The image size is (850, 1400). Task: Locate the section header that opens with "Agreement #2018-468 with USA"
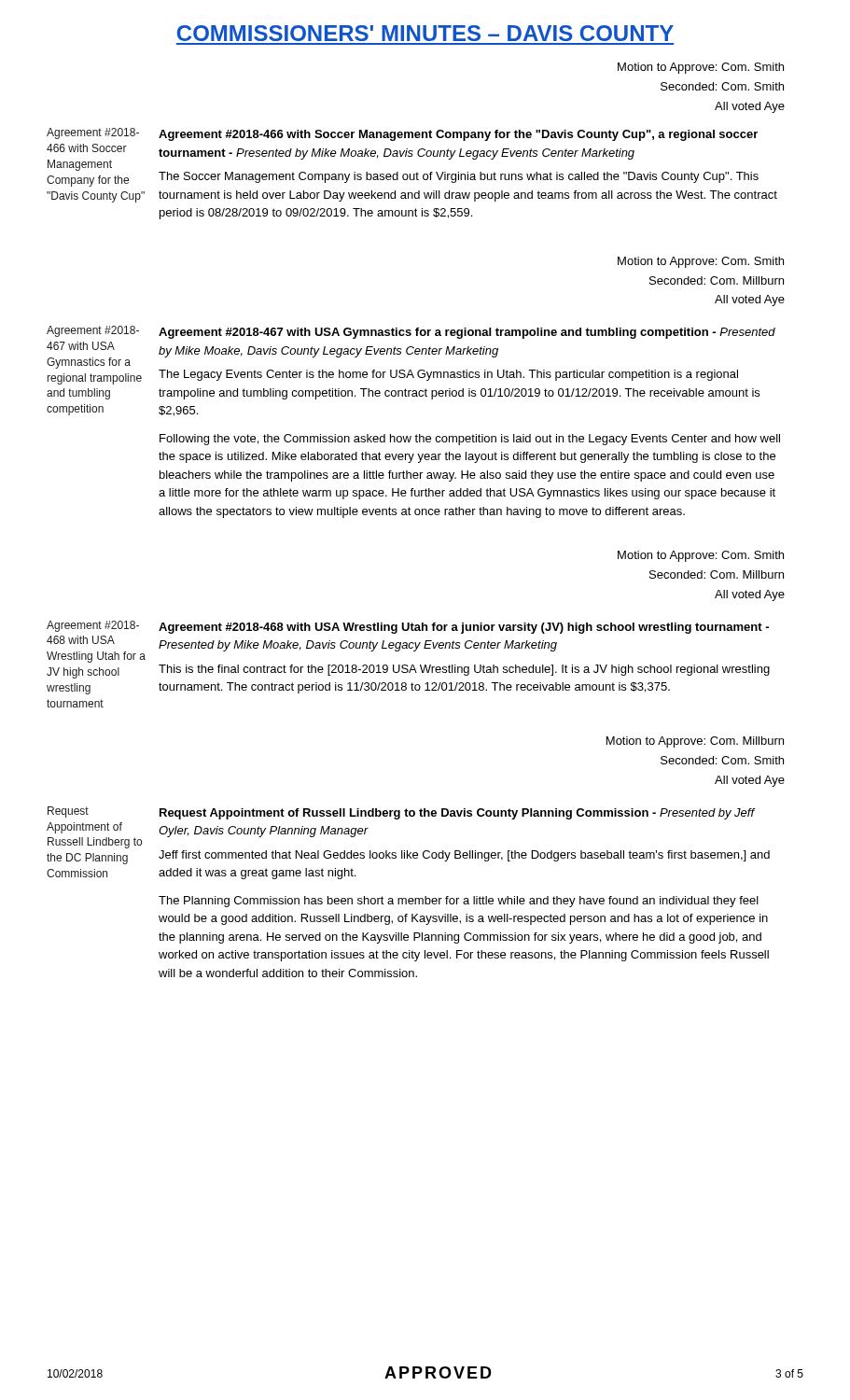pos(464,635)
